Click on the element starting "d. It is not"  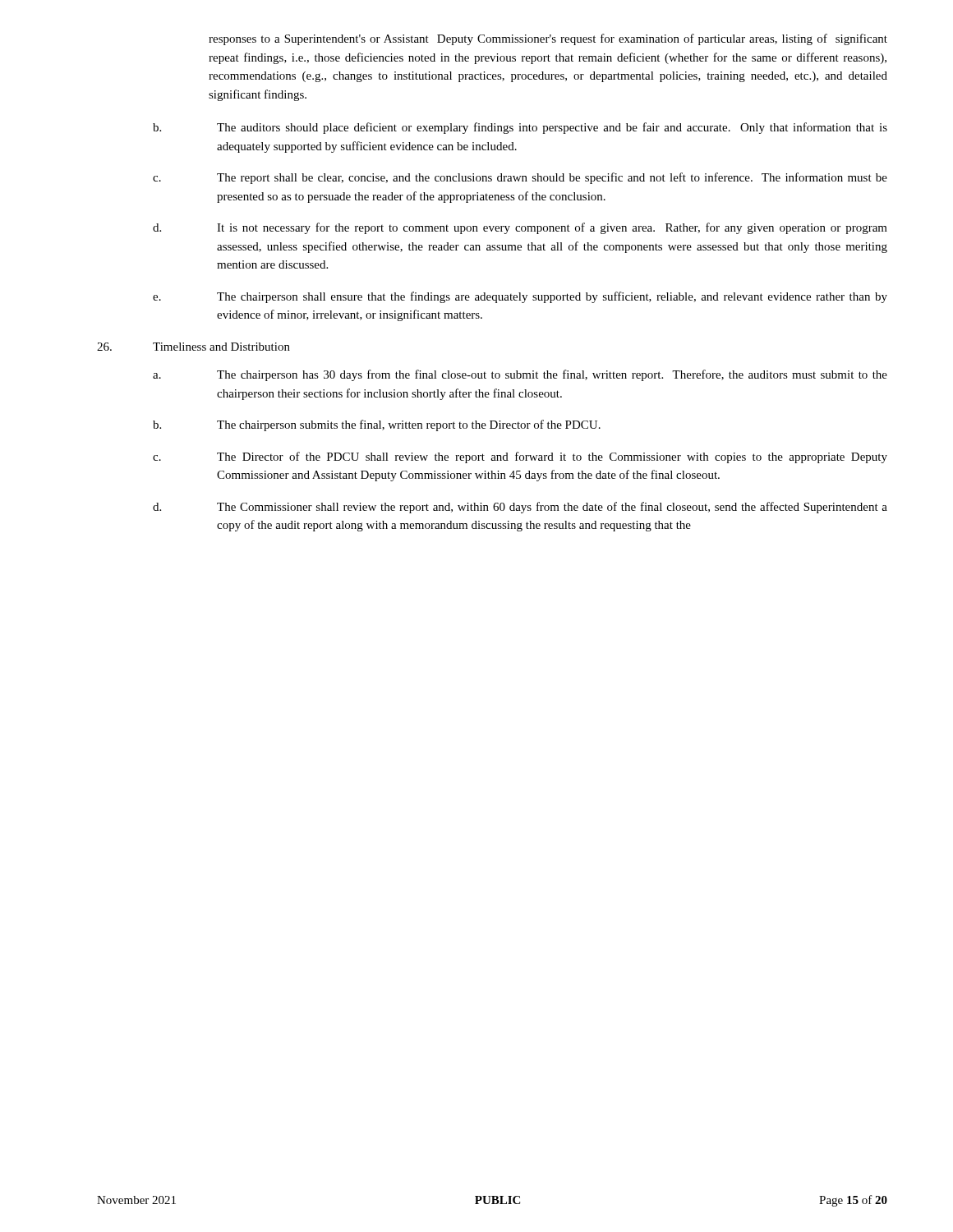[x=520, y=246]
